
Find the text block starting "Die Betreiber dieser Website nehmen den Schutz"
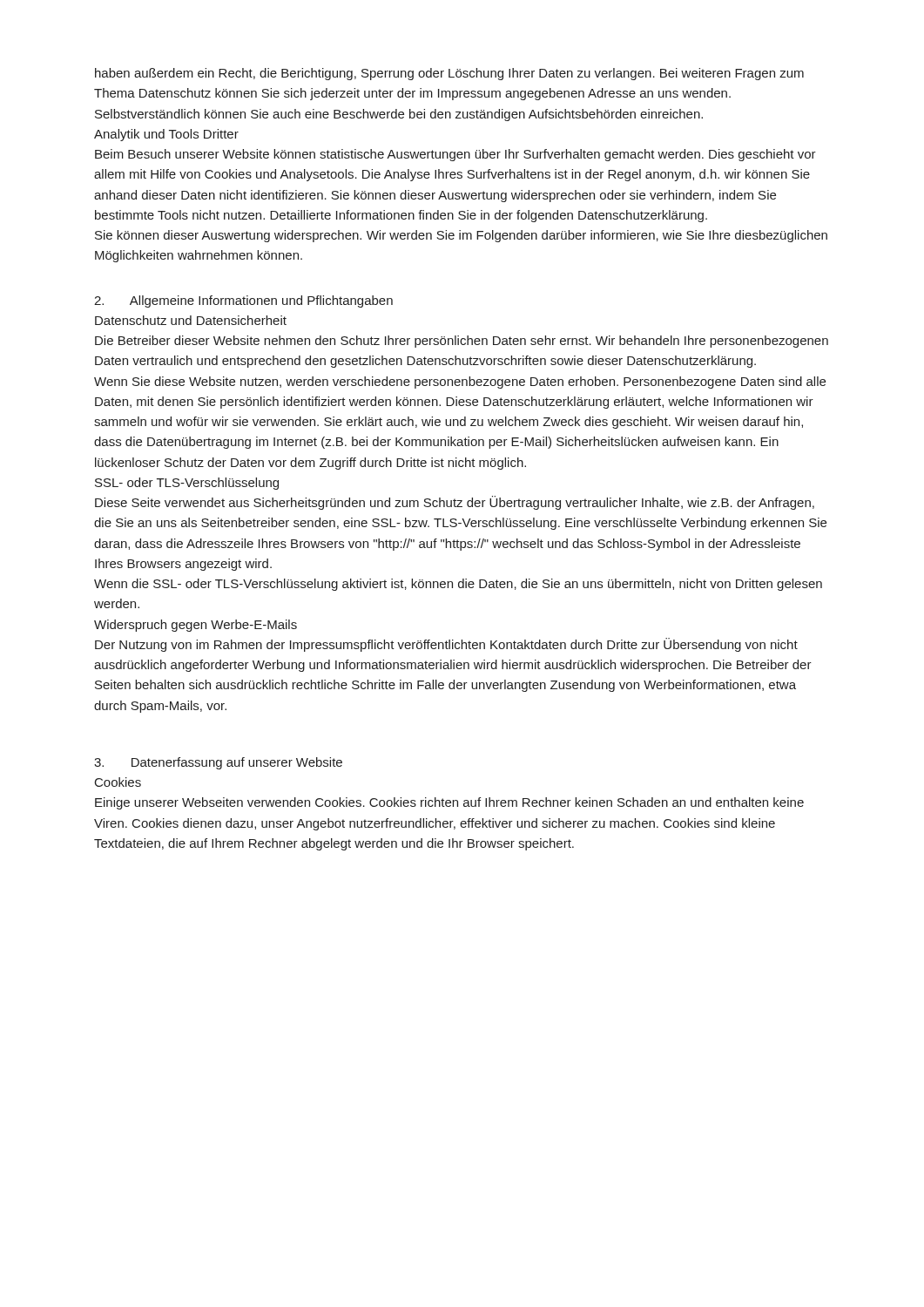click(x=461, y=350)
